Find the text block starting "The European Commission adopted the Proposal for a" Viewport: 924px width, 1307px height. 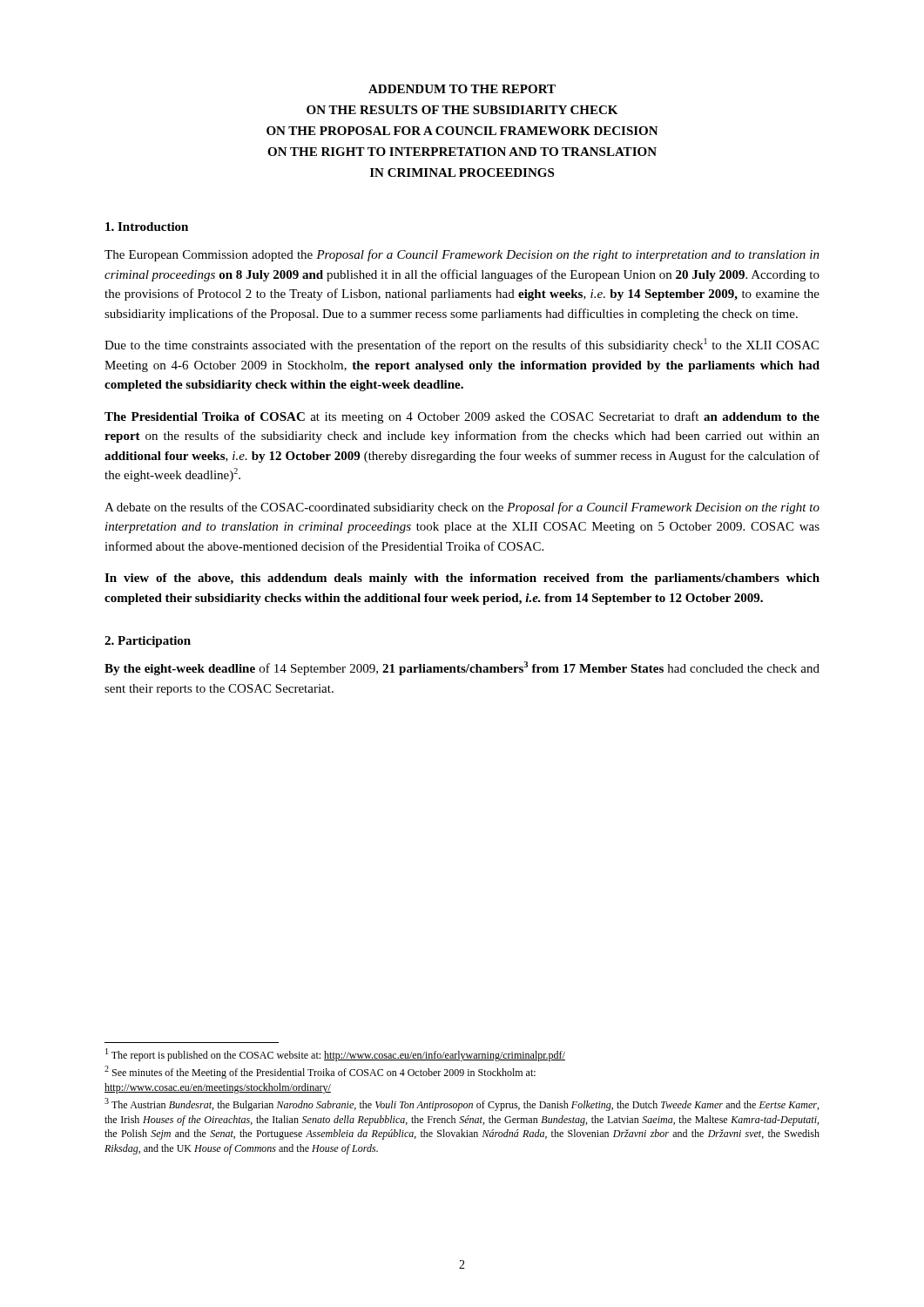[462, 284]
